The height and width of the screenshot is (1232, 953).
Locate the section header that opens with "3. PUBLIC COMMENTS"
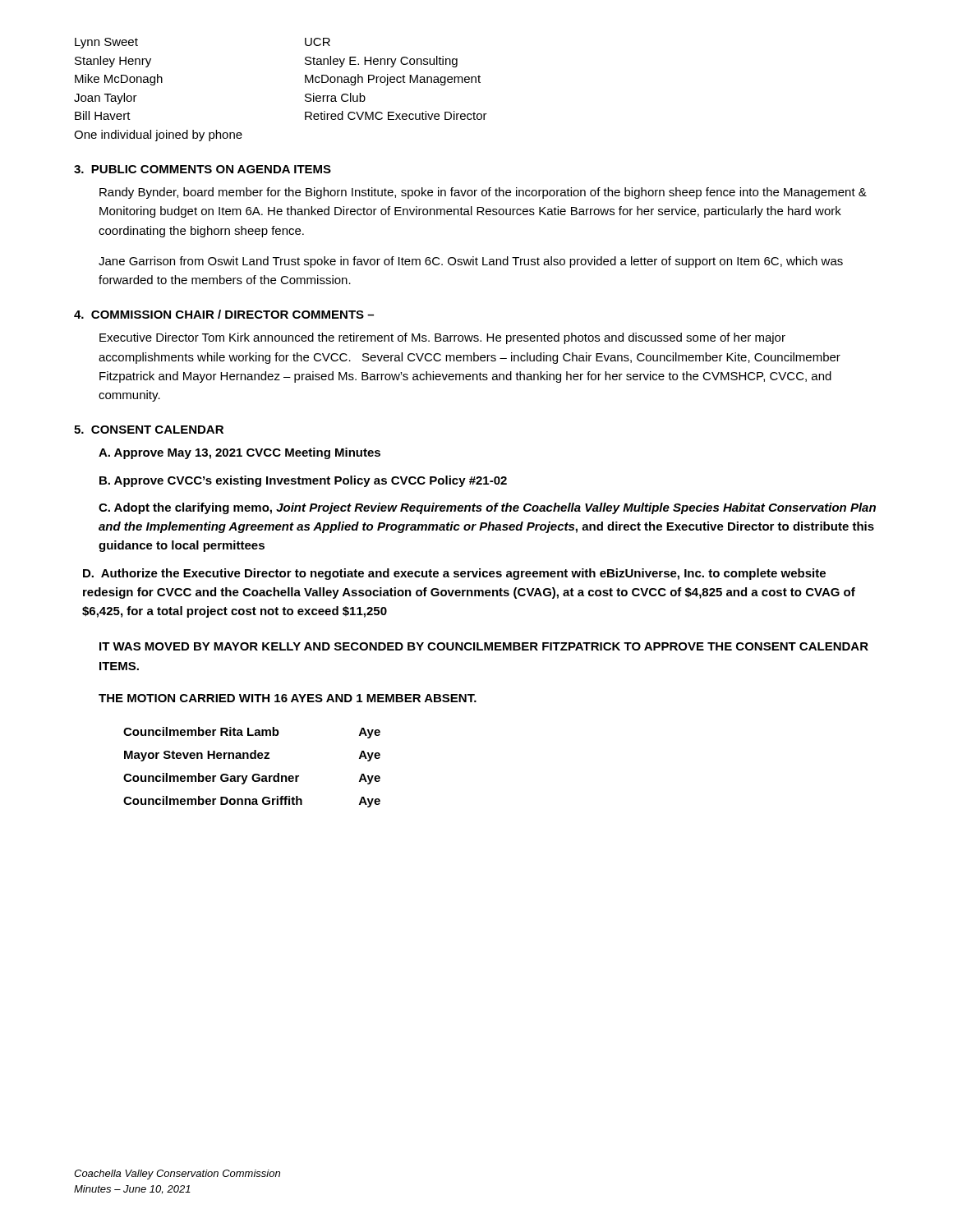click(x=203, y=169)
